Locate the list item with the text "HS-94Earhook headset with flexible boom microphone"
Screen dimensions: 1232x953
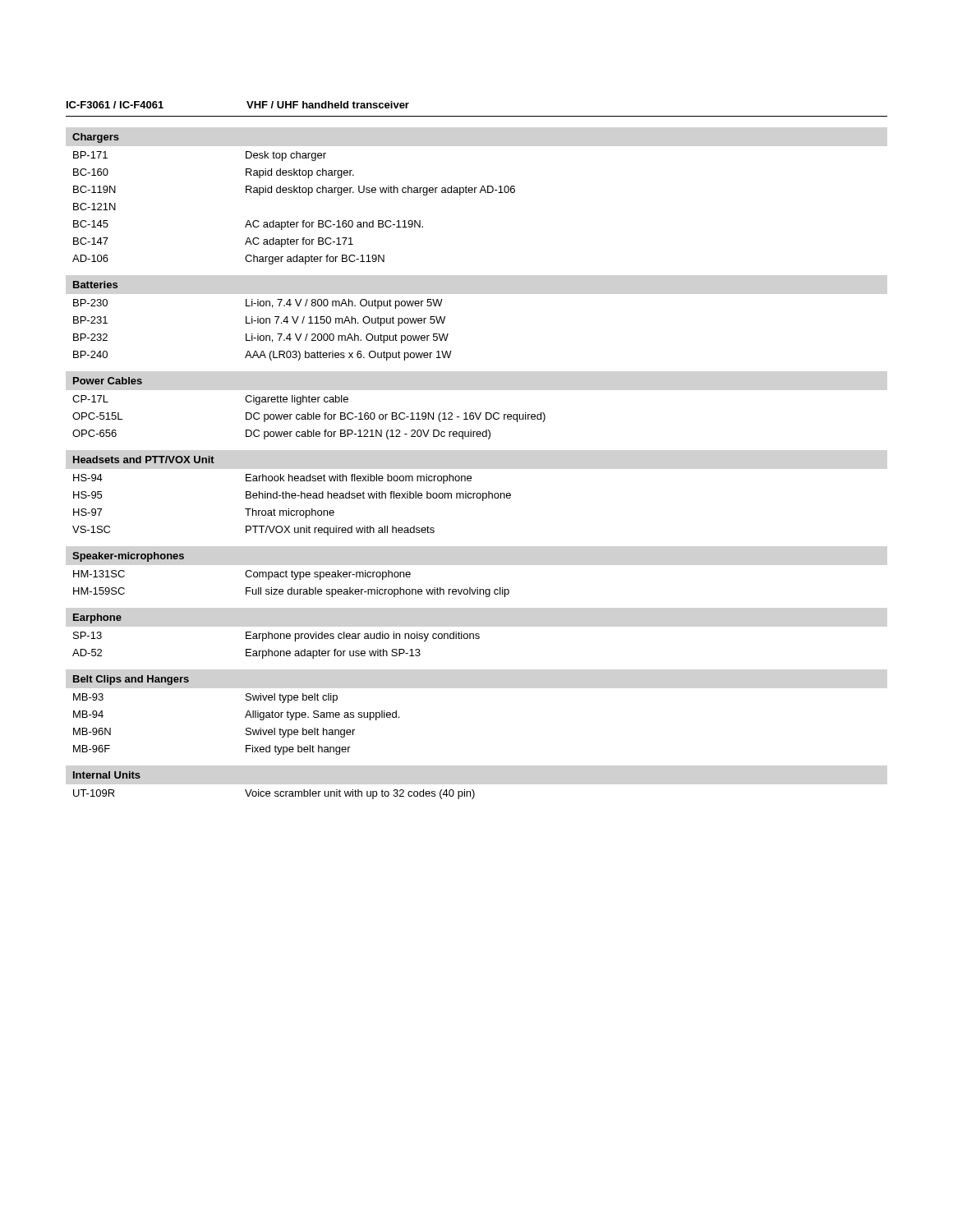[x=476, y=478]
